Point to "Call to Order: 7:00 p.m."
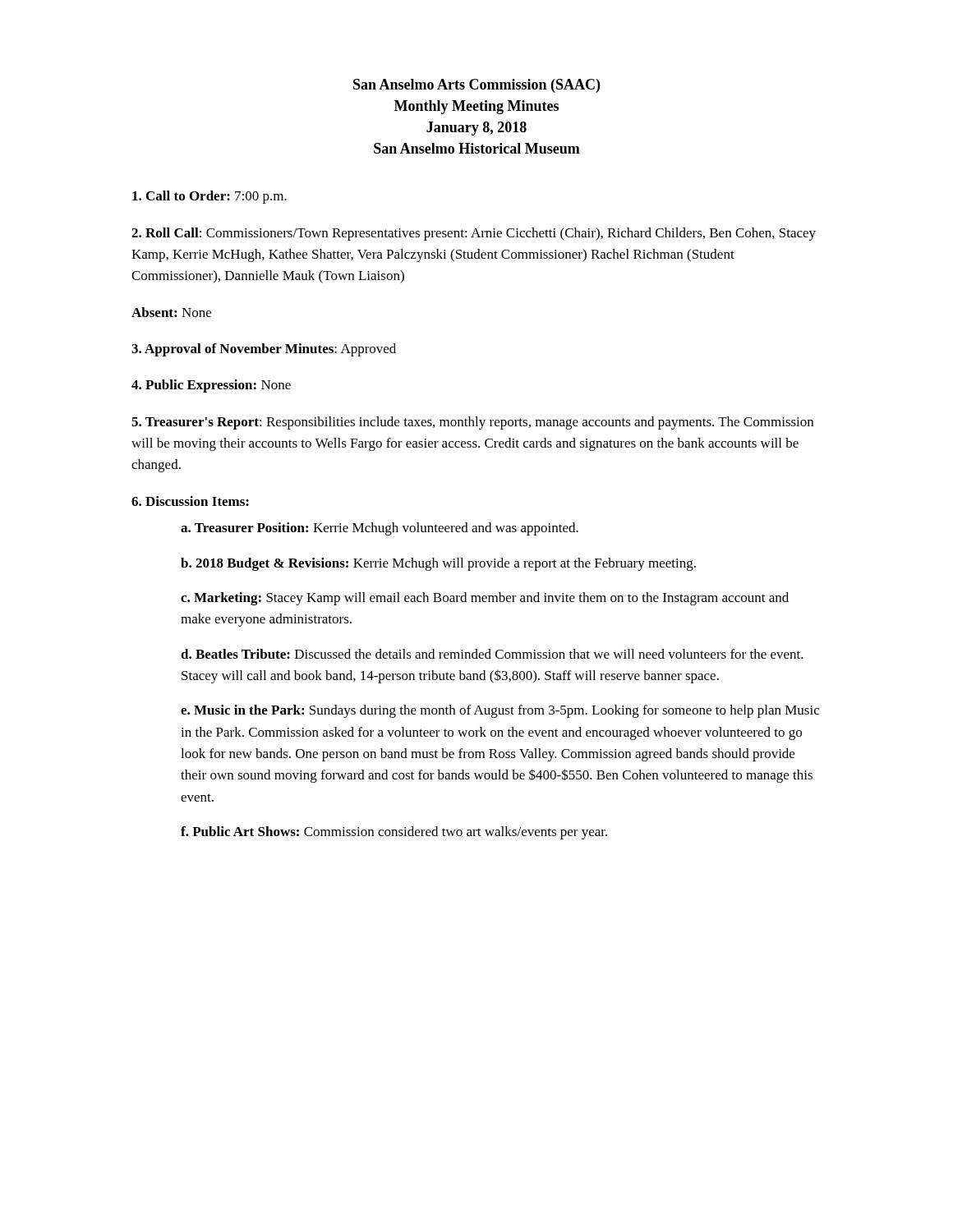953x1232 pixels. coord(209,197)
